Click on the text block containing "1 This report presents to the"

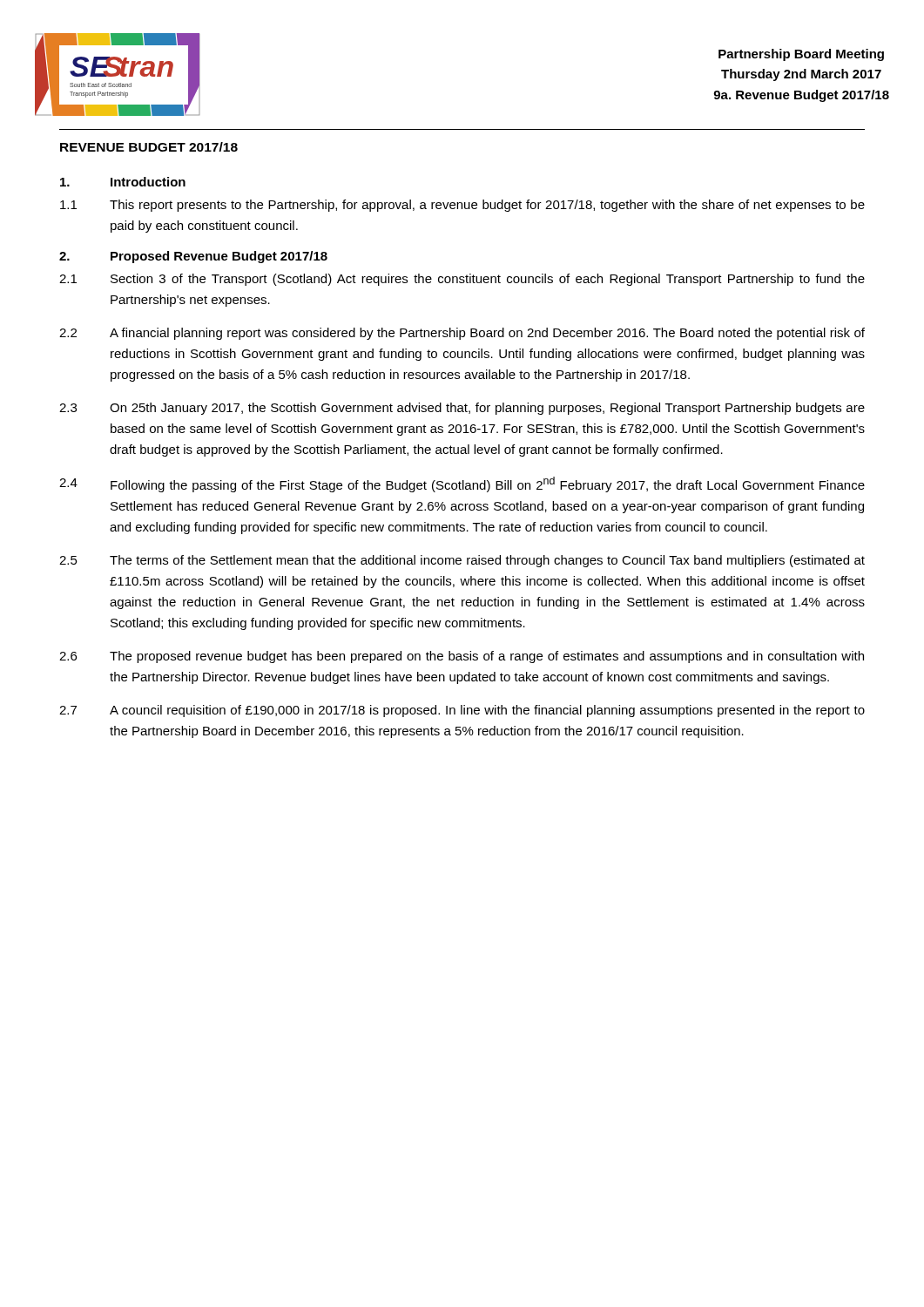click(462, 215)
